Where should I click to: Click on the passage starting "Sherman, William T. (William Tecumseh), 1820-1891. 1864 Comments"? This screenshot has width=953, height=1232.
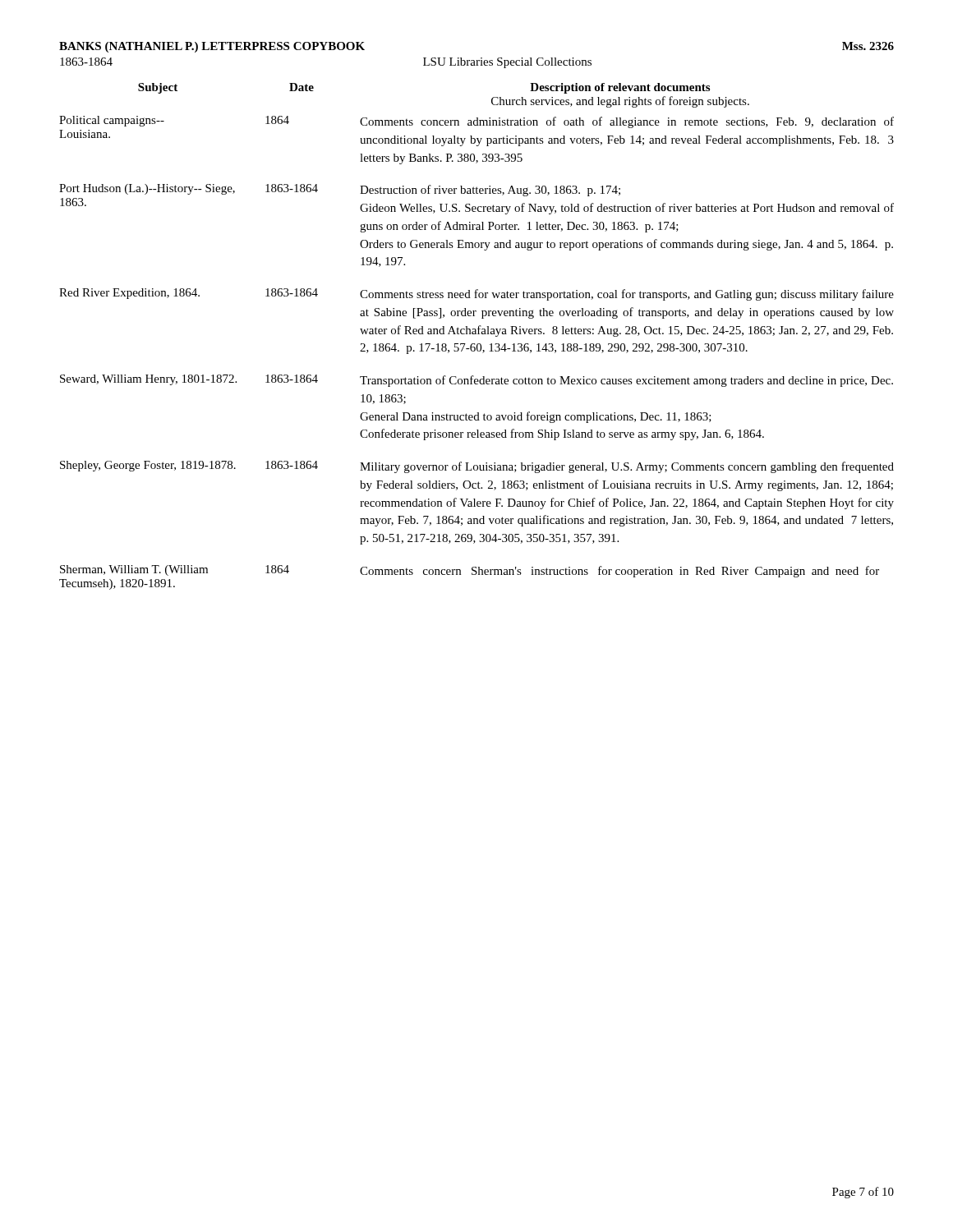click(x=476, y=576)
